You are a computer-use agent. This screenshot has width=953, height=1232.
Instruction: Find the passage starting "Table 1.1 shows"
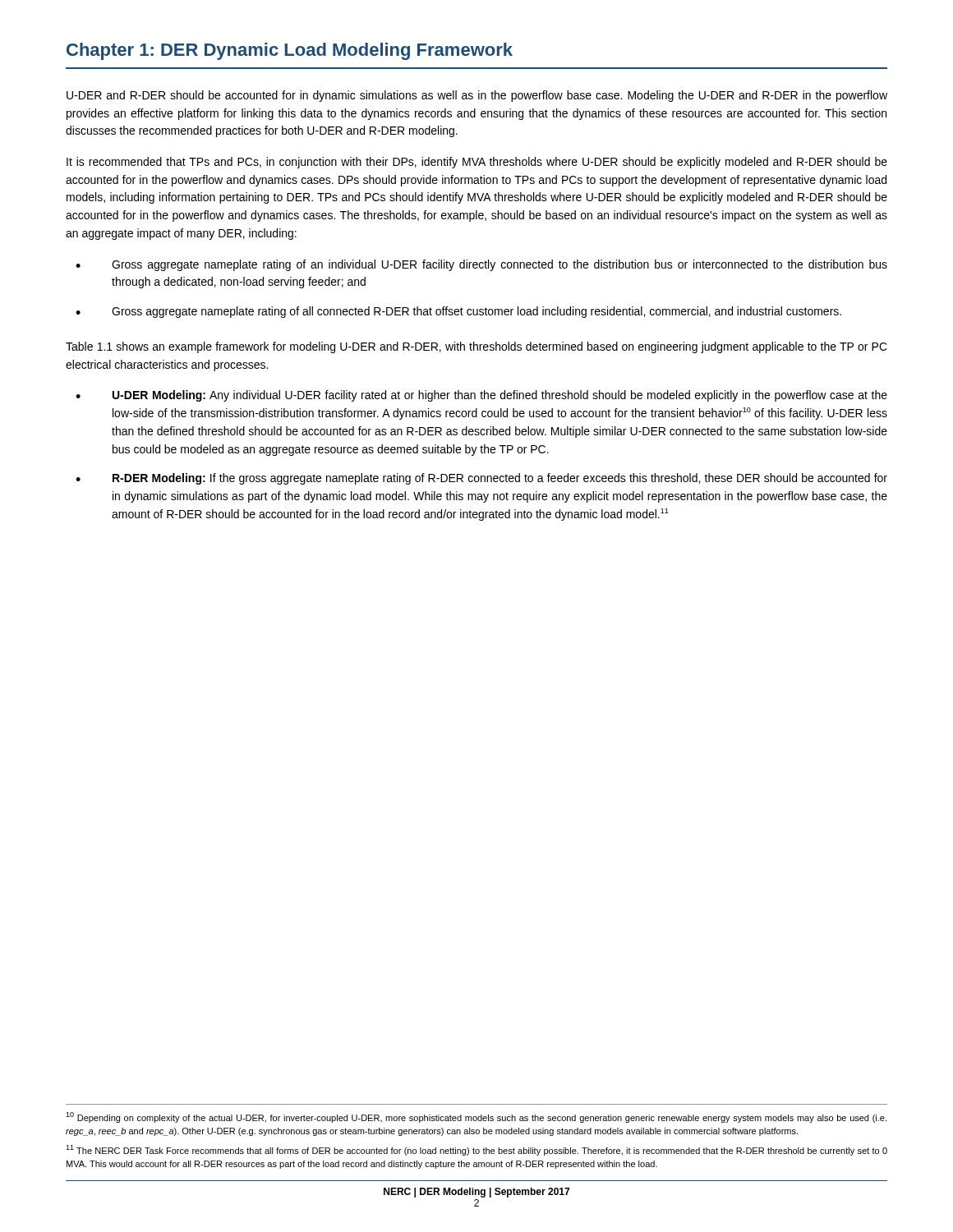coord(476,356)
